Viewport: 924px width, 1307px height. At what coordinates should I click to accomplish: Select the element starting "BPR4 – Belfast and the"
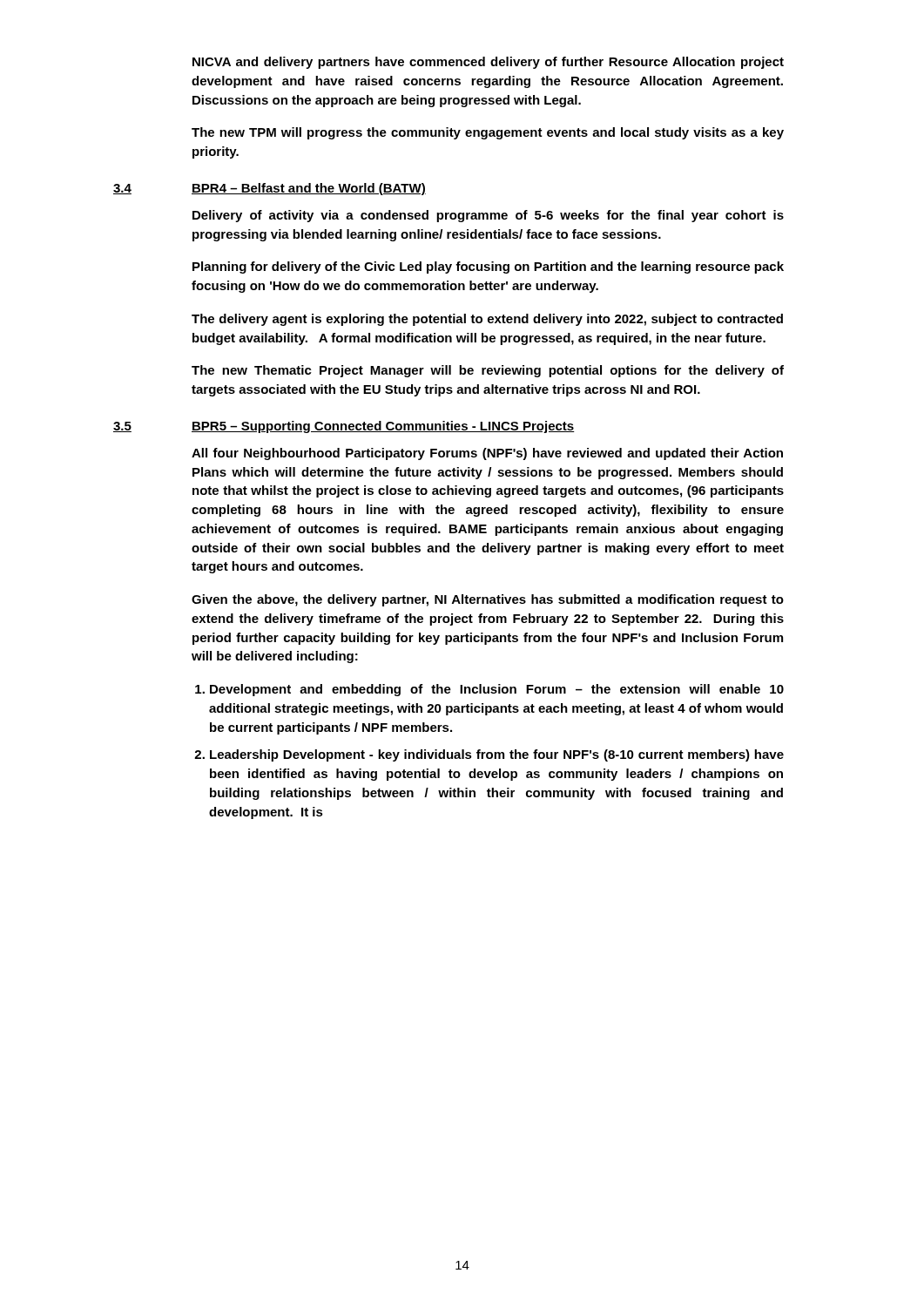[x=309, y=188]
